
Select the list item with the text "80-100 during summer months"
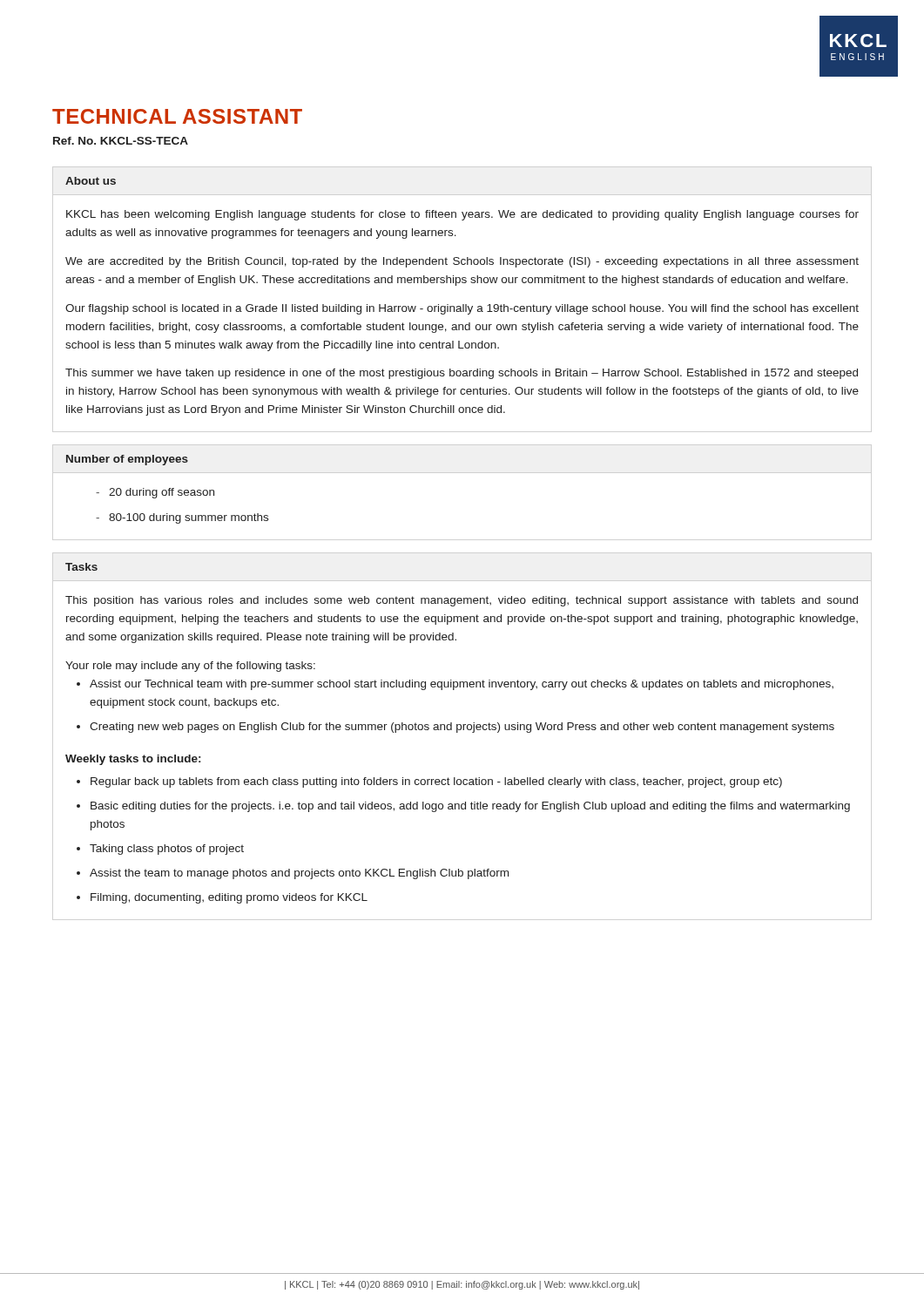[189, 517]
